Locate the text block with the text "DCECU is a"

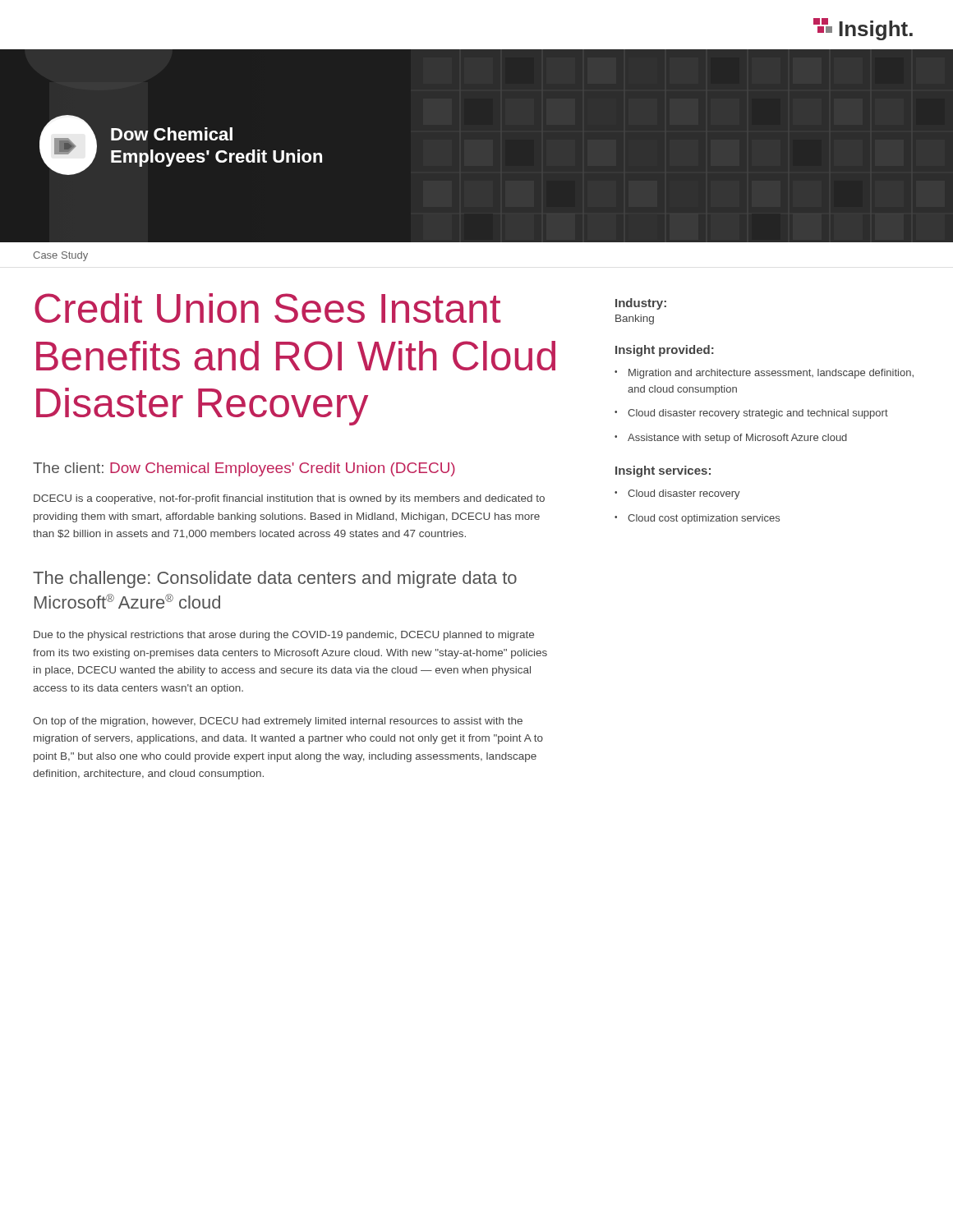(289, 516)
